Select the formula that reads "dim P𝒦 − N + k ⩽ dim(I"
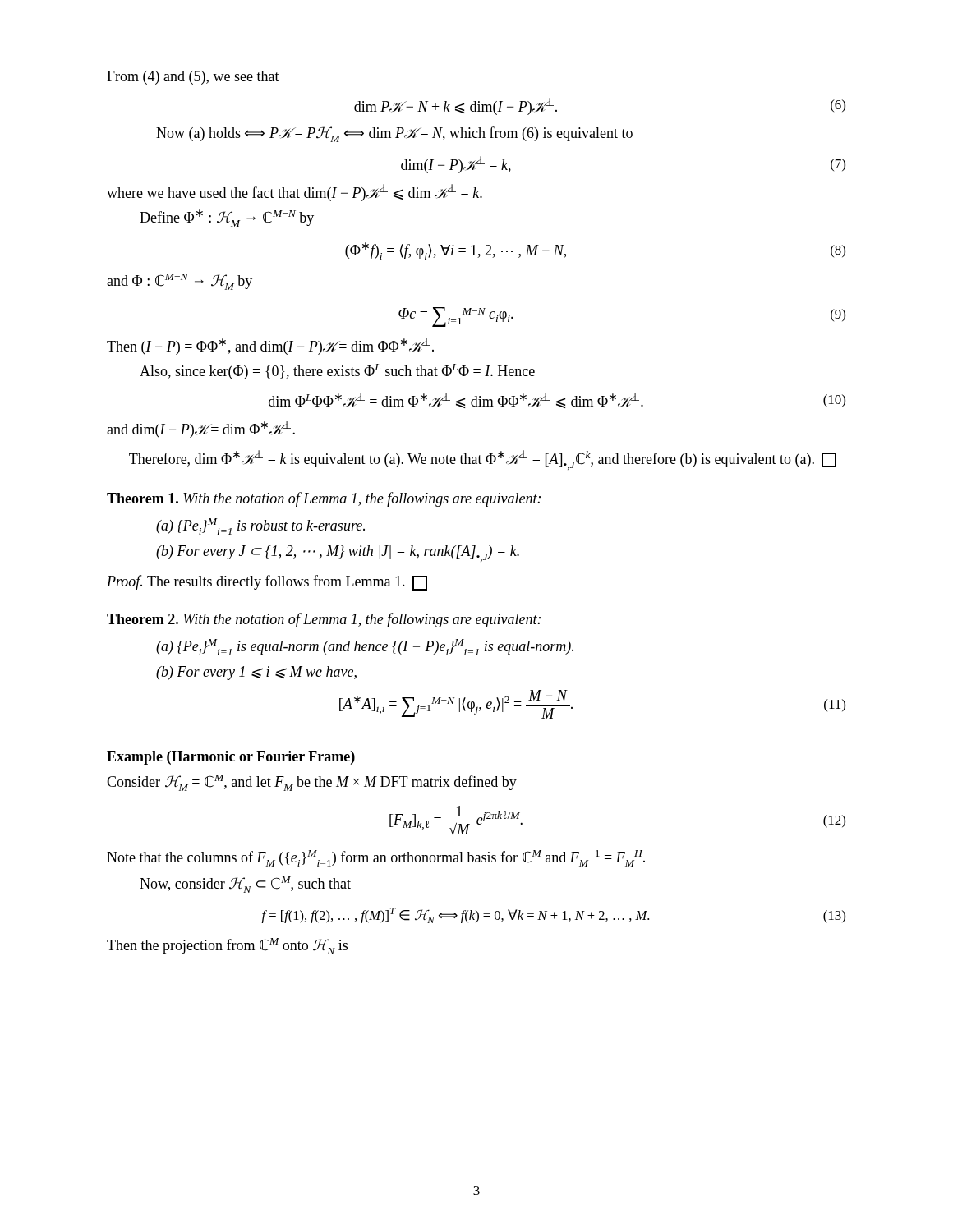The image size is (953, 1232). pos(476,105)
